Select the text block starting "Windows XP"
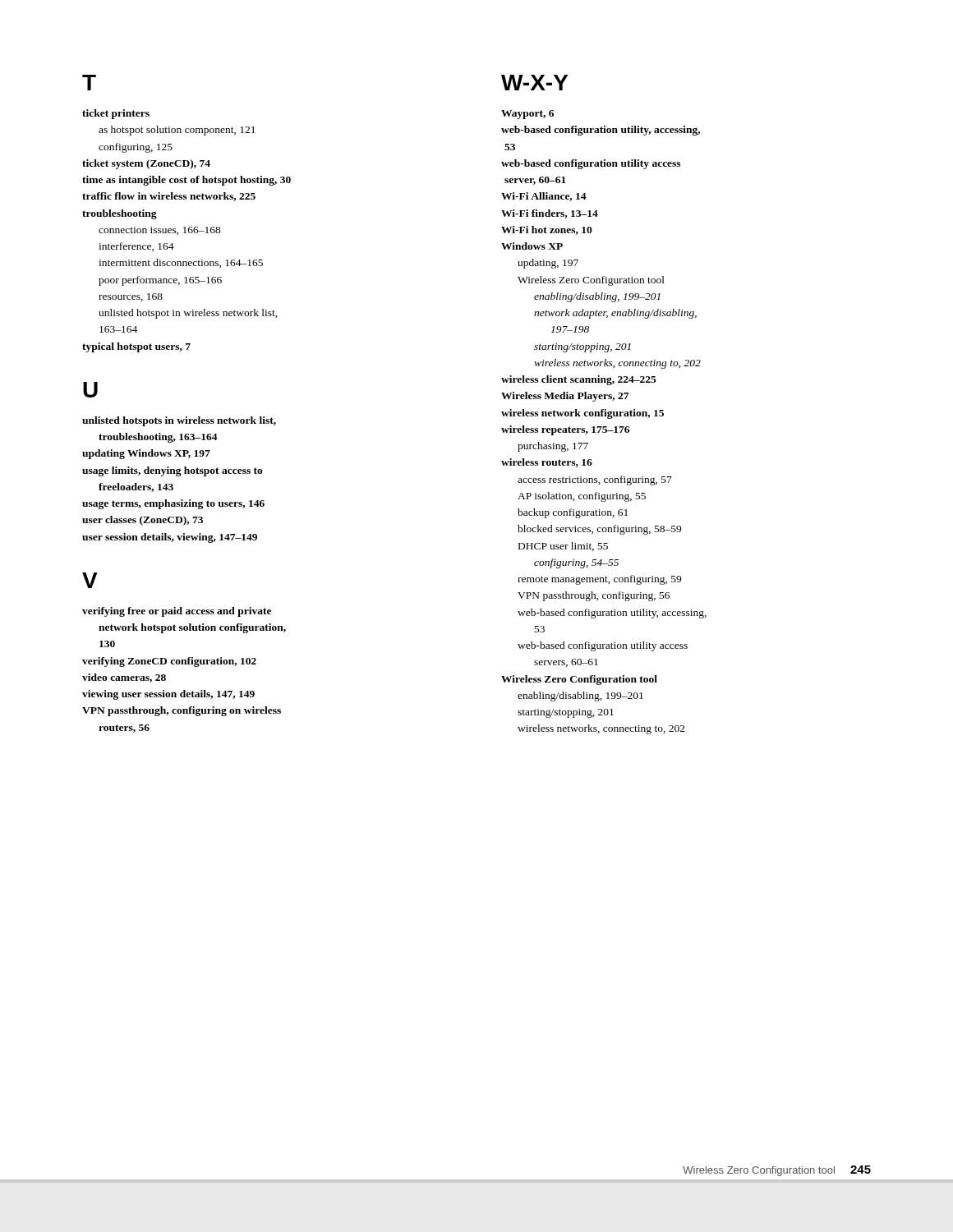Screen dimensions: 1232x953 click(x=532, y=246)
